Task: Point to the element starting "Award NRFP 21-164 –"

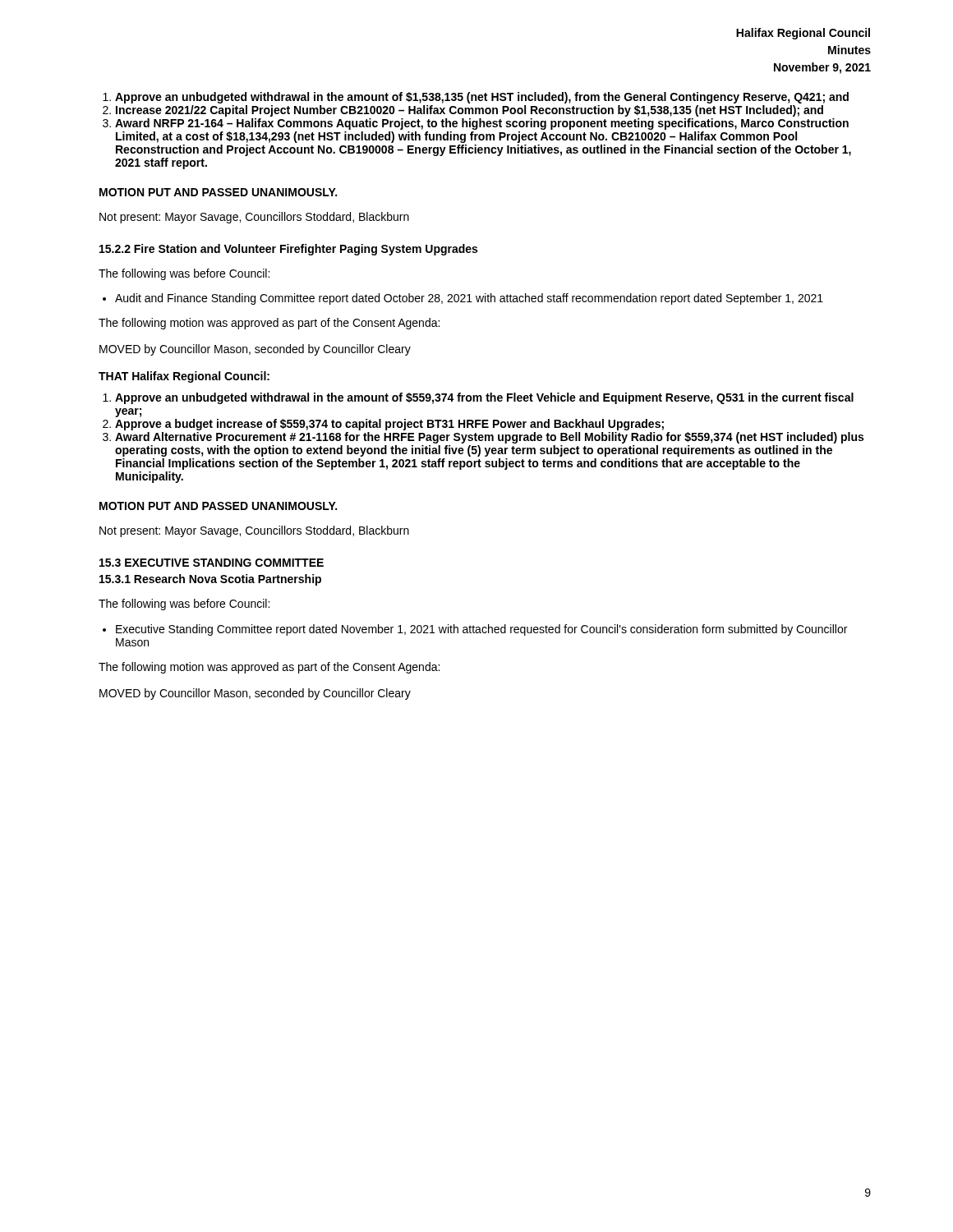Action: 493,143
